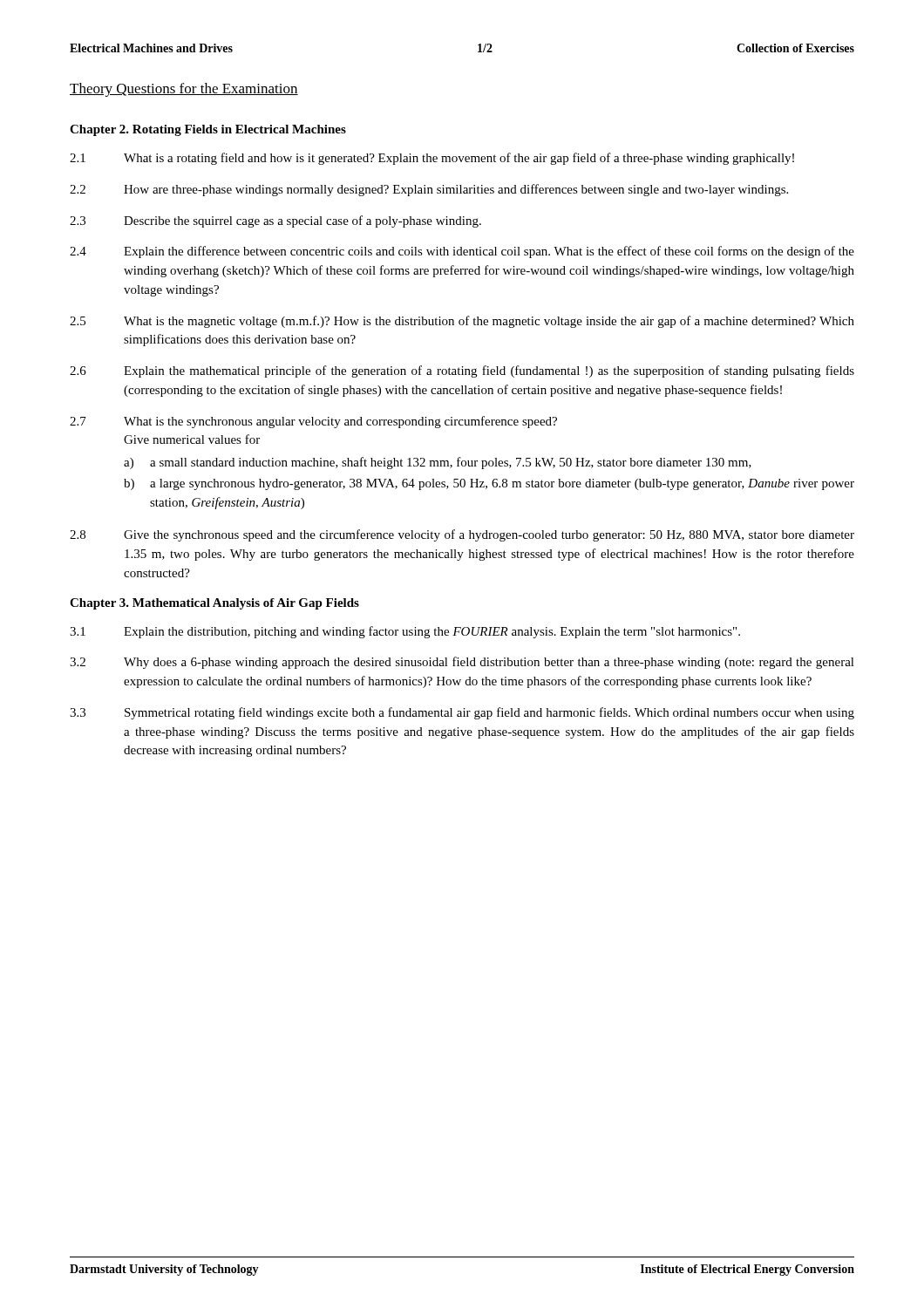Find the element starting "3.3 Symmetrical rotating"

tap(462, 732)
